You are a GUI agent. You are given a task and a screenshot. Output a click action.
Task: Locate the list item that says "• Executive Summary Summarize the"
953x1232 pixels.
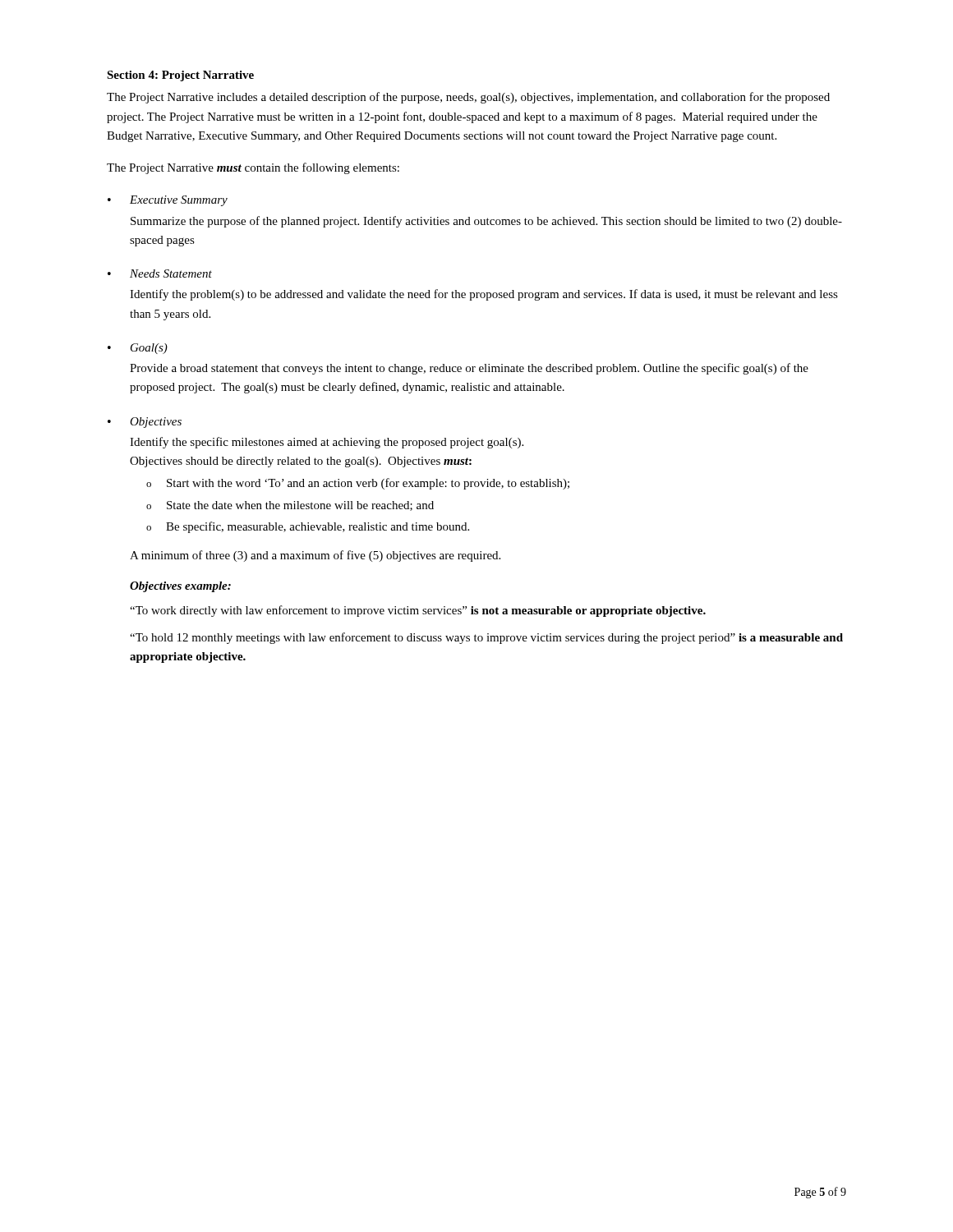click(x=476, y=220)
